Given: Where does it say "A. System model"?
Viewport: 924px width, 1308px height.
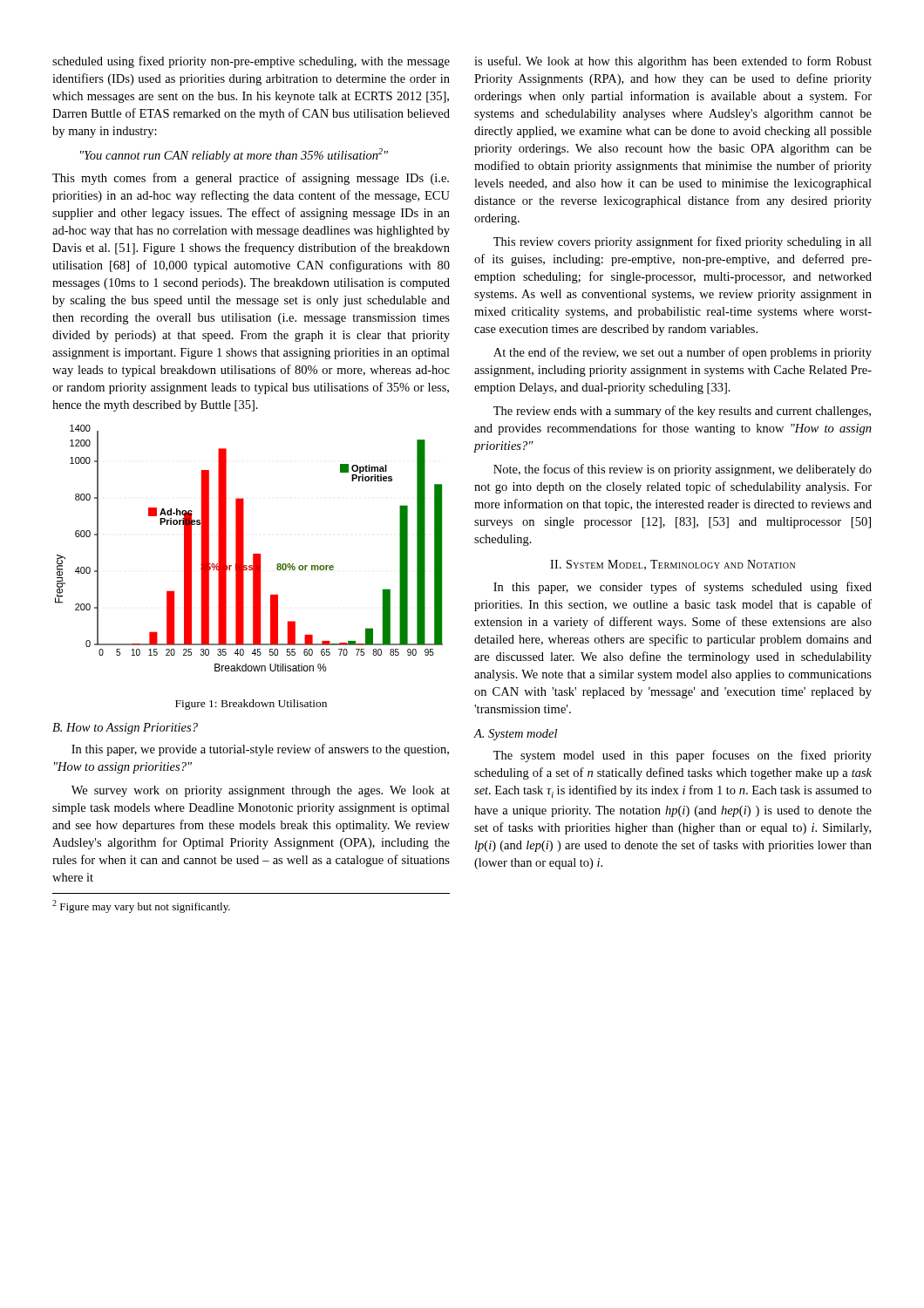Looking at the screenshot, I should 516,734.
